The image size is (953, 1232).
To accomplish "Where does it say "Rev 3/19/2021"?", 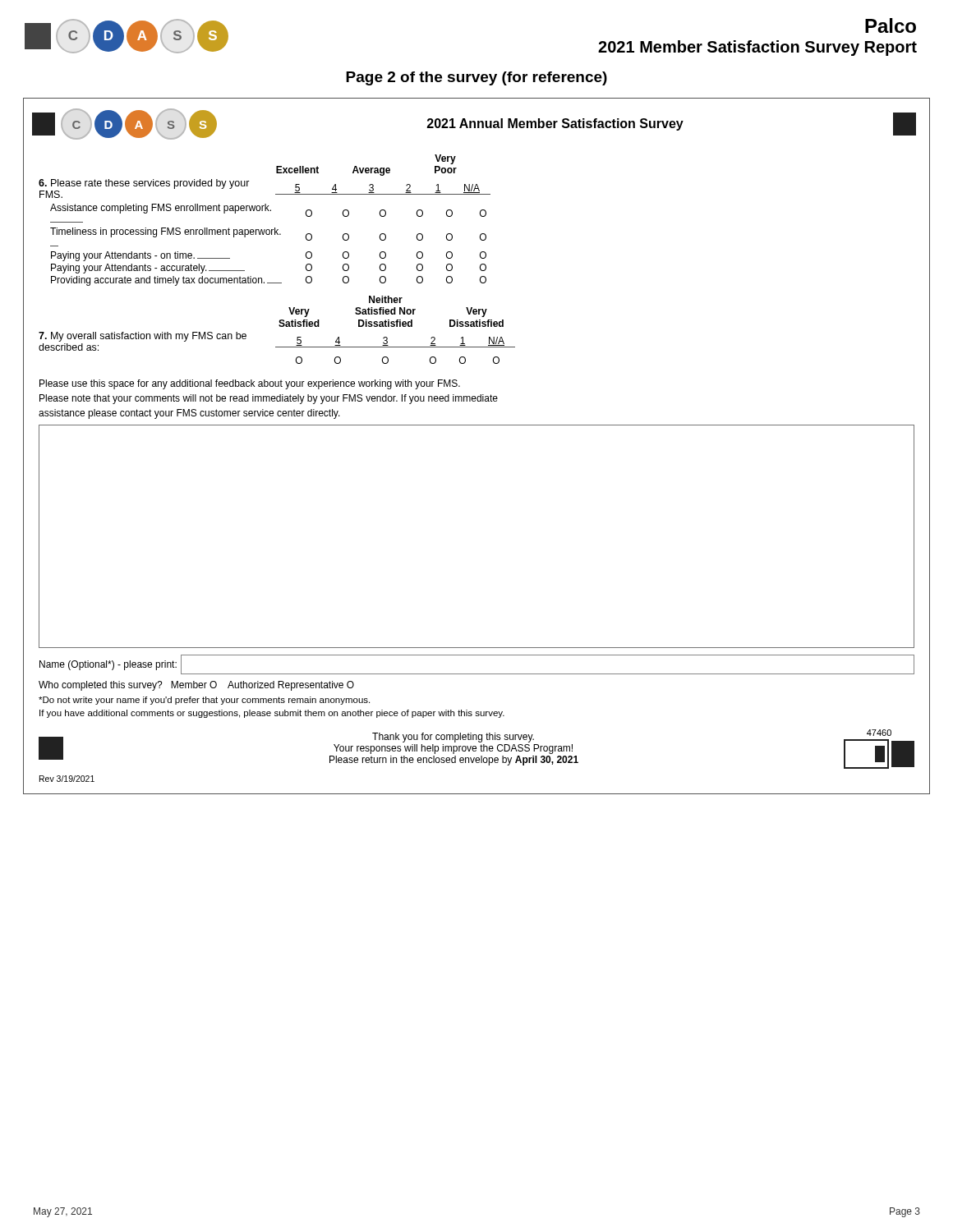I will click(67, 779).
